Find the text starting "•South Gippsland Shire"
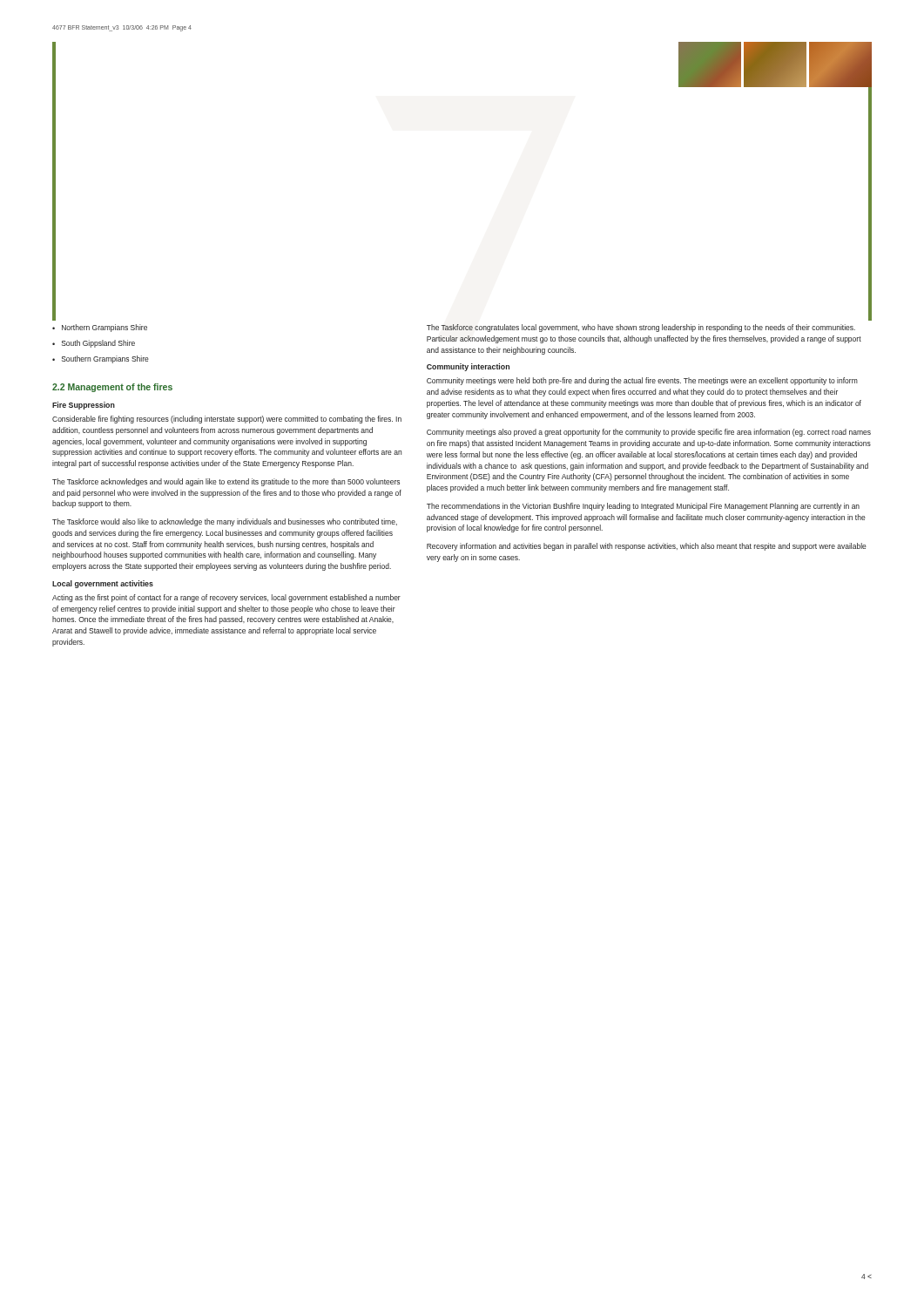Viewport: 924px width, 1307px height. (x=94, y=344)
